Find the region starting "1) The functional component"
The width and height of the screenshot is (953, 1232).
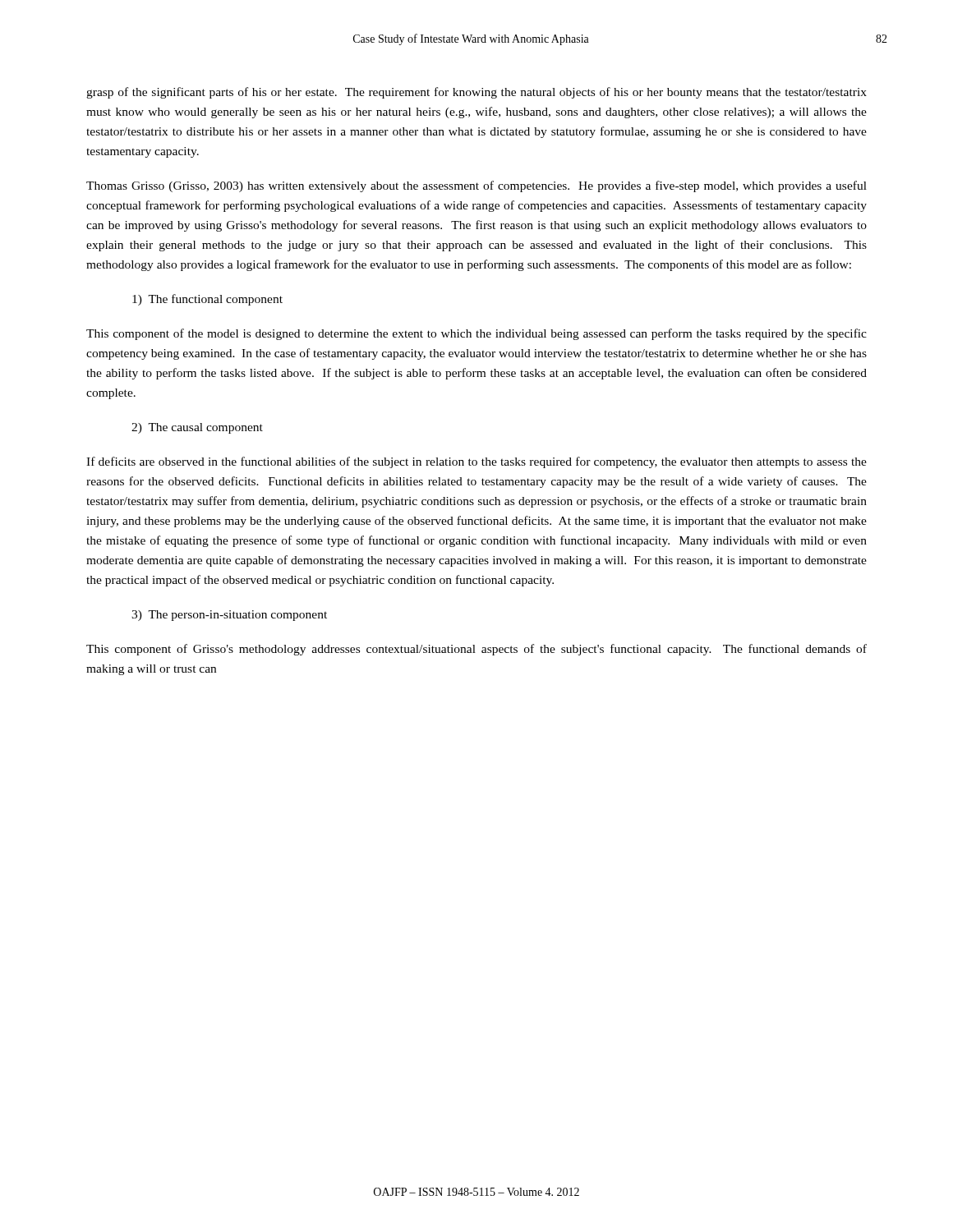coord(207,299)
